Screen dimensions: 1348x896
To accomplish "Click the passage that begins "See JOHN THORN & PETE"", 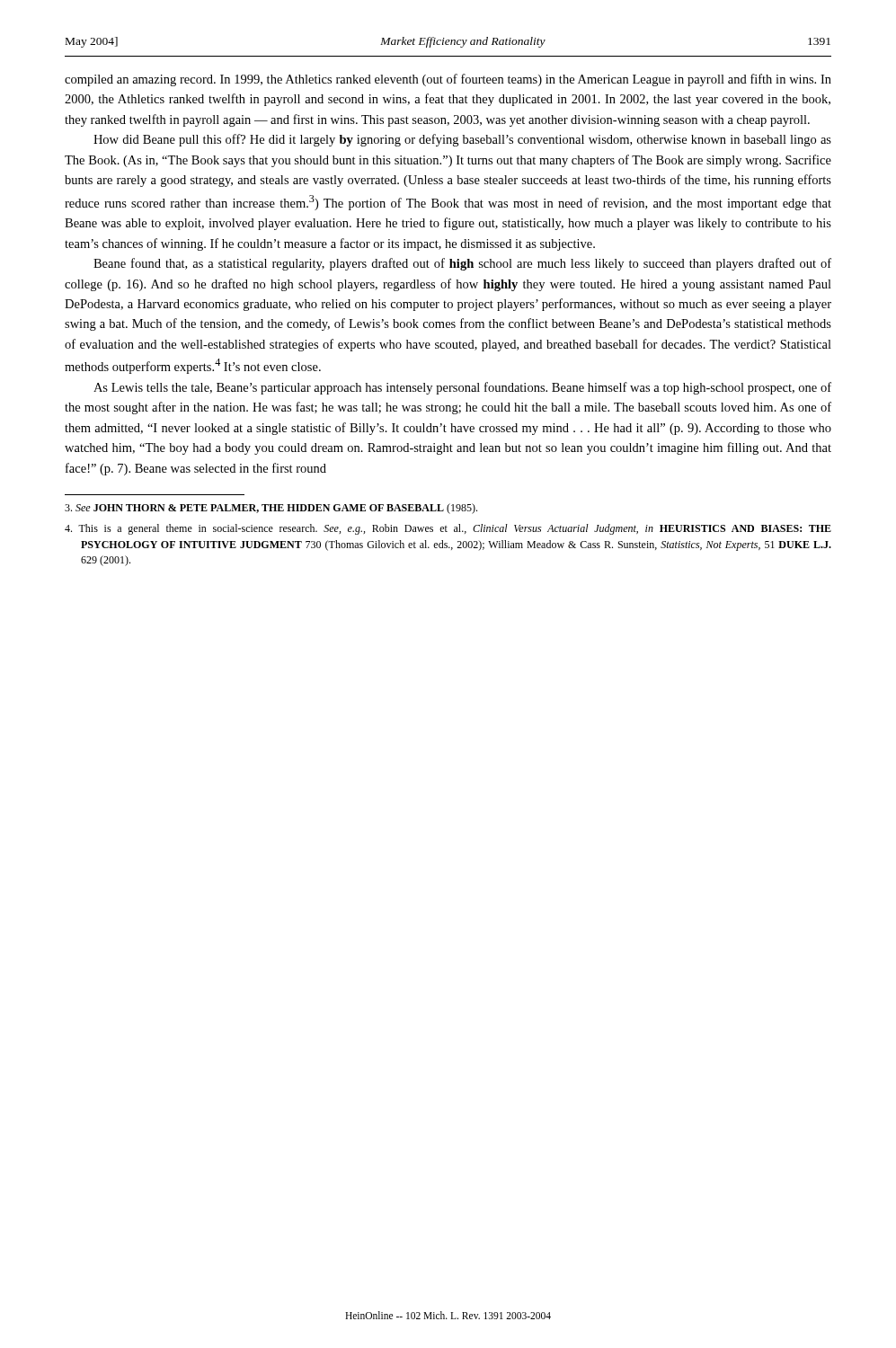I will click(x=271, y=508).
